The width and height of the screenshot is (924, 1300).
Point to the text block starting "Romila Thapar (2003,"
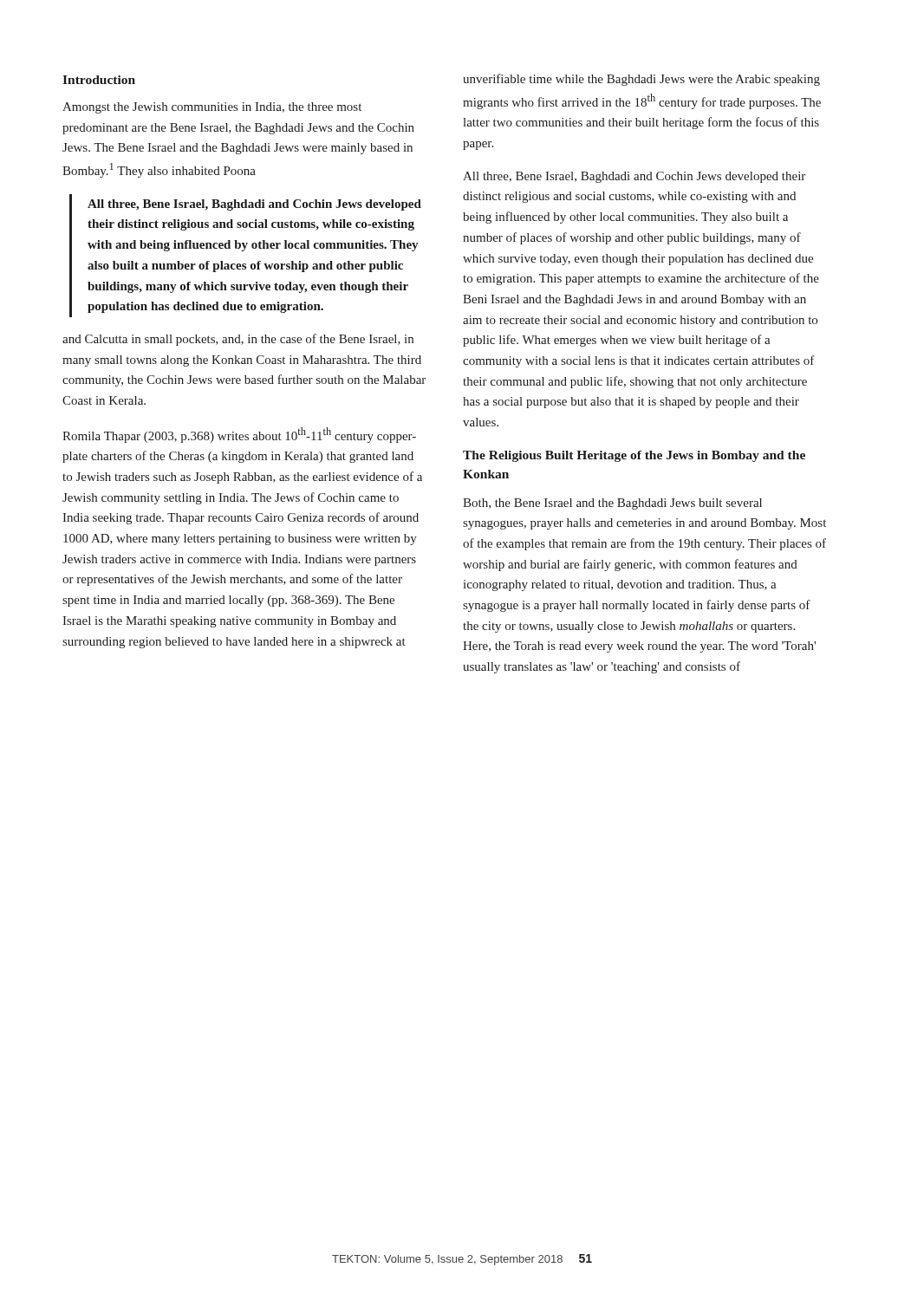click(x=242, y=537)
